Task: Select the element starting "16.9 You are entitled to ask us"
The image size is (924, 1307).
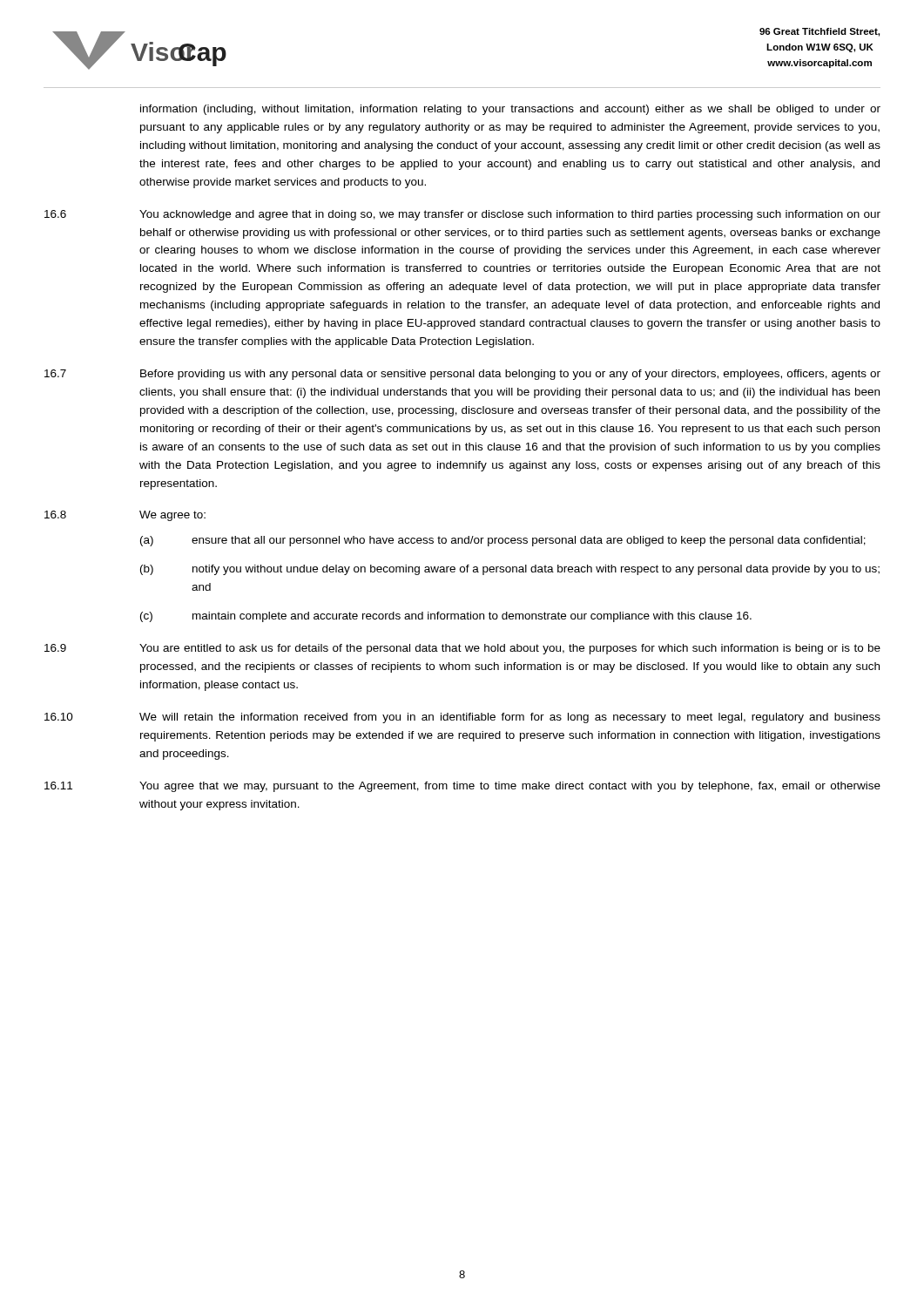Action: [462, 667]
